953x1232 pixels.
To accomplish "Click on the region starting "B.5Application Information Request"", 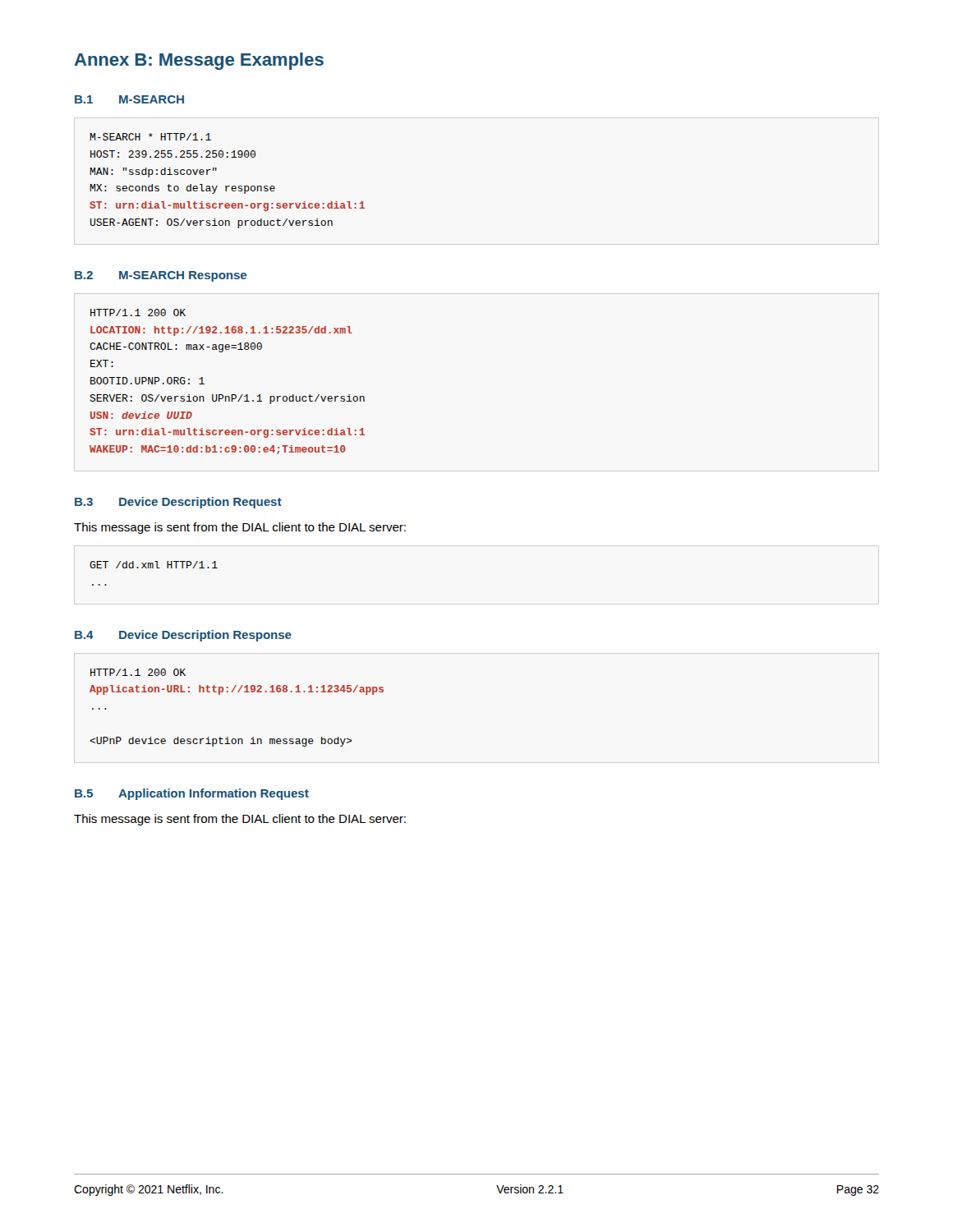I will (191, 793).
